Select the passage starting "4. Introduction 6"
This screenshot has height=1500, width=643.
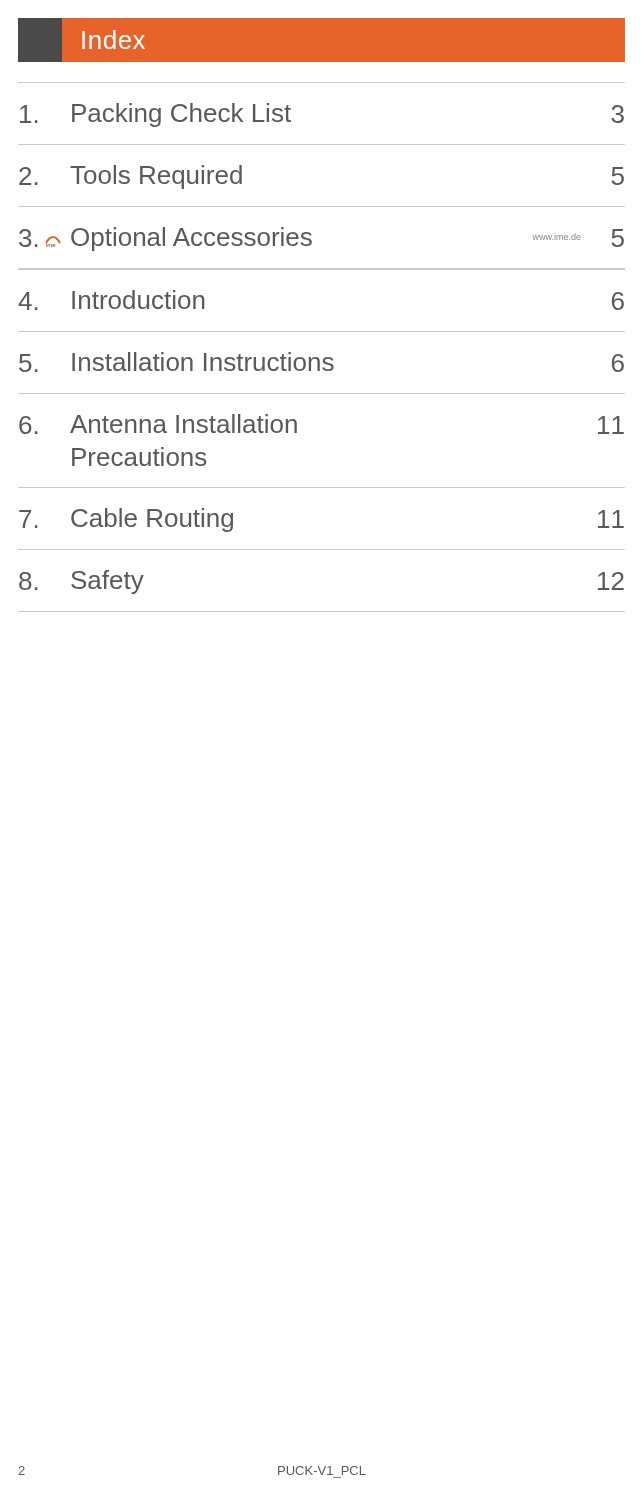coord(140,300)
